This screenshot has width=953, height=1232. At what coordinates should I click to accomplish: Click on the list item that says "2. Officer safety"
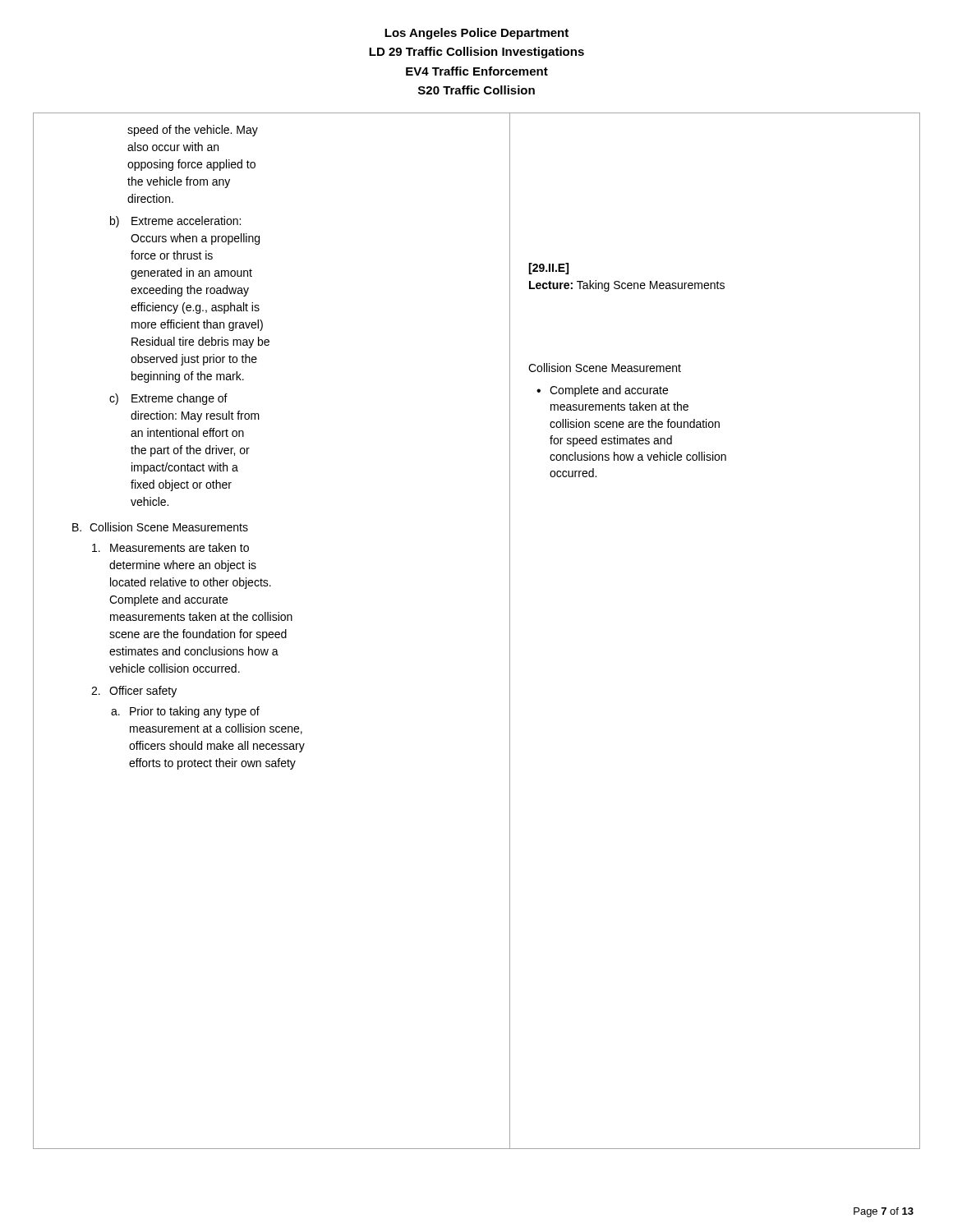(134, 692)
